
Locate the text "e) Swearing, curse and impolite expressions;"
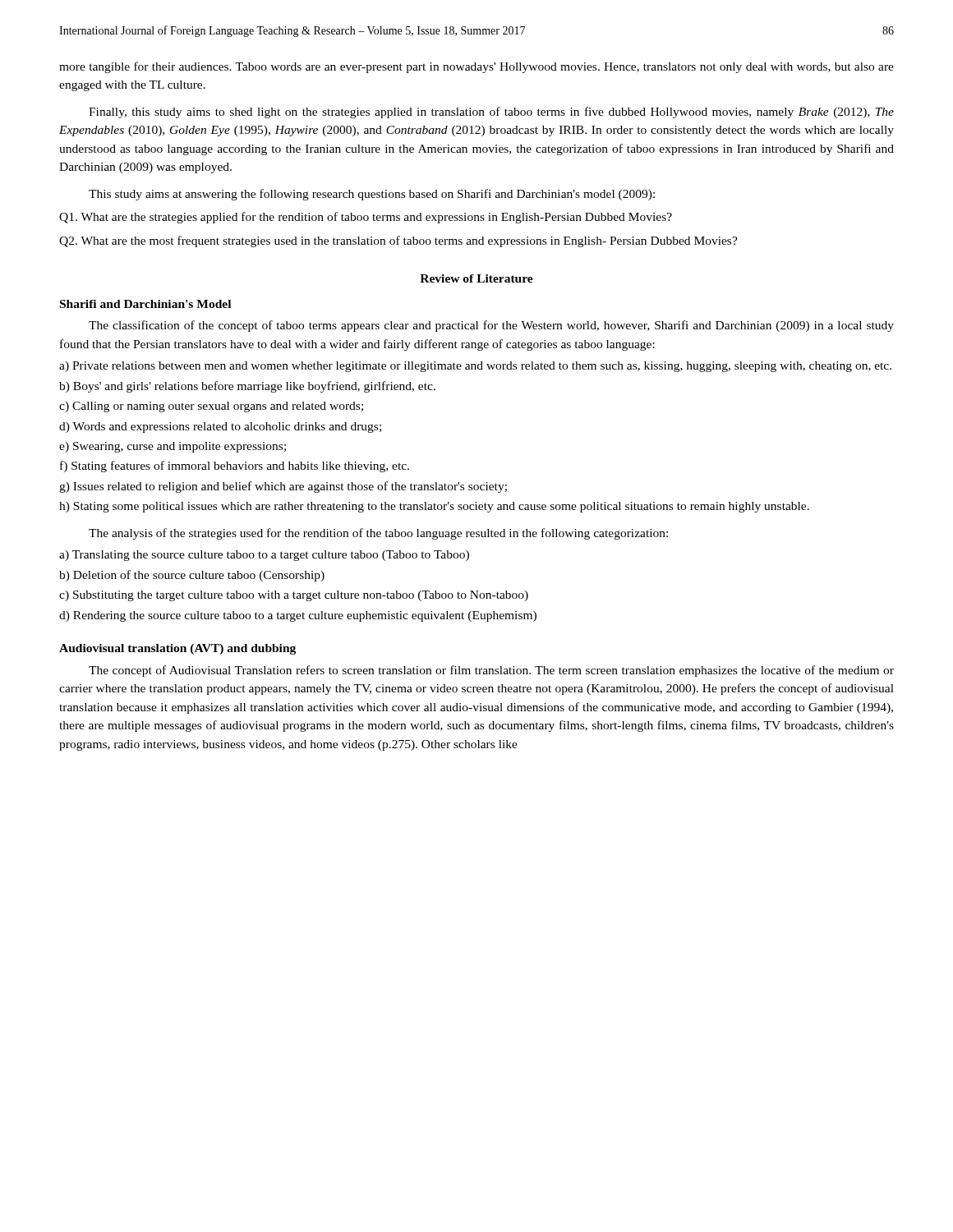click(x=173, y=447)
